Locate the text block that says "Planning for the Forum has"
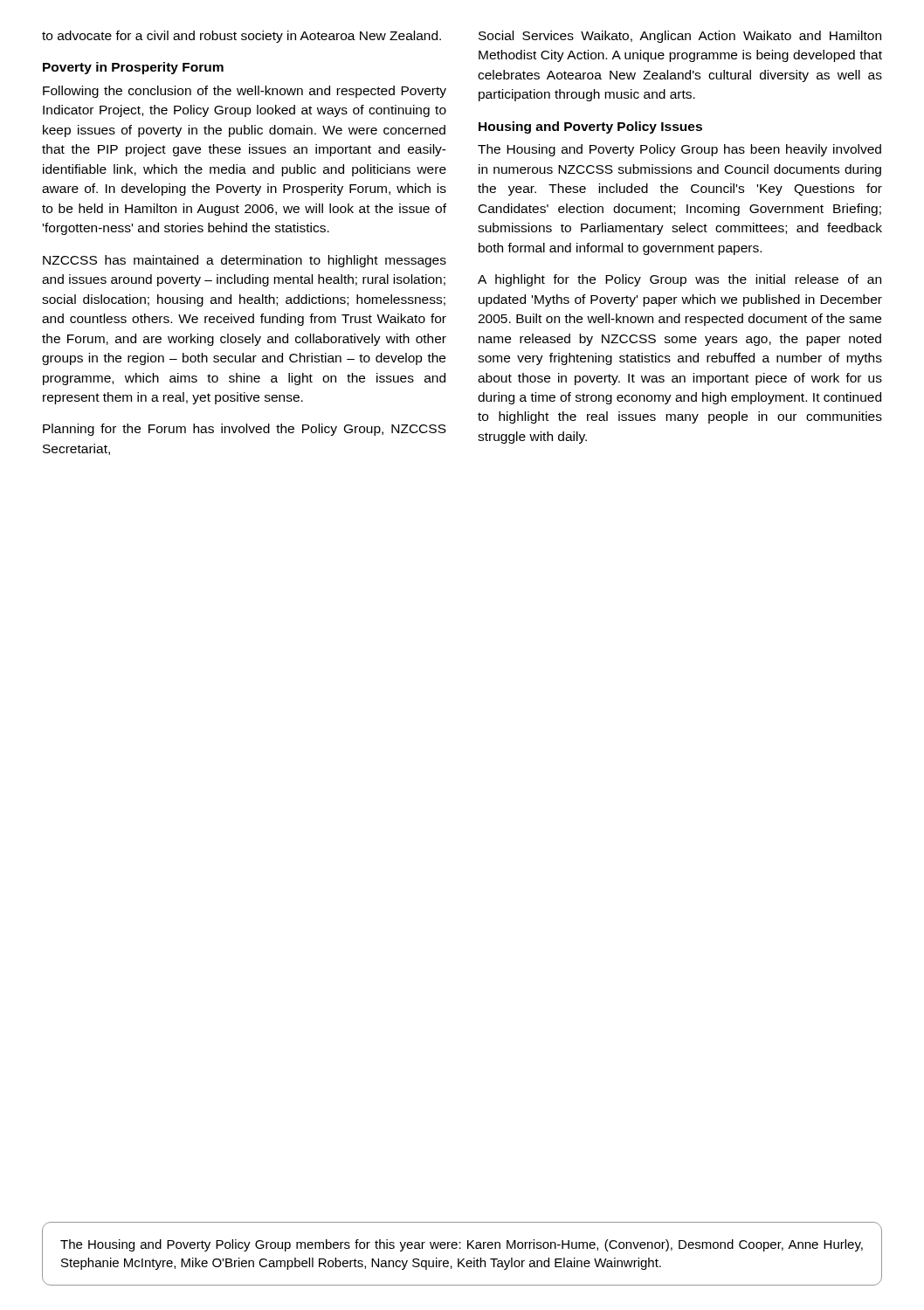The width and height of the screenshot is (924, 1310). click(x=244, y=439)
